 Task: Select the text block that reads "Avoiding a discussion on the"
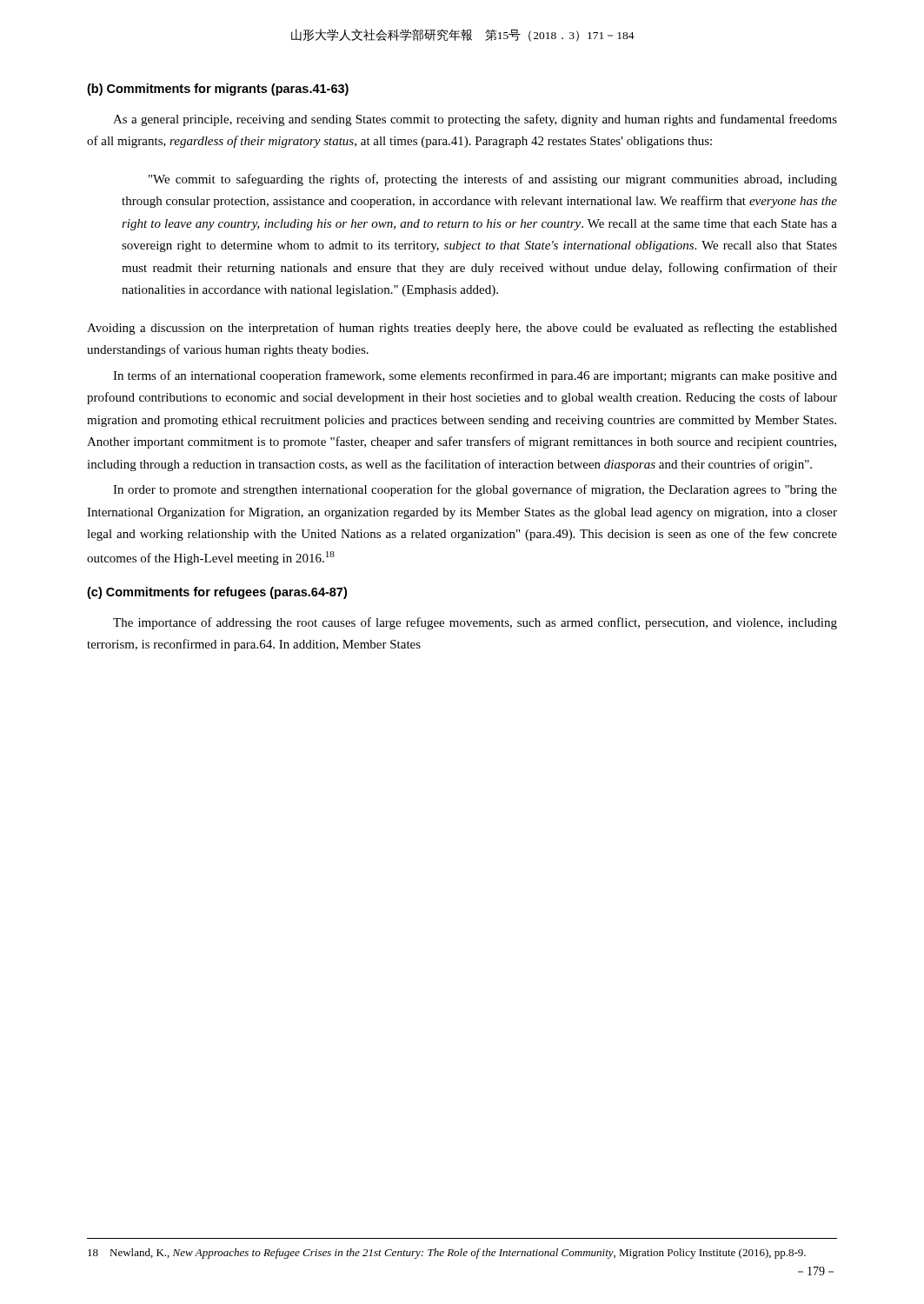point(462,339)
